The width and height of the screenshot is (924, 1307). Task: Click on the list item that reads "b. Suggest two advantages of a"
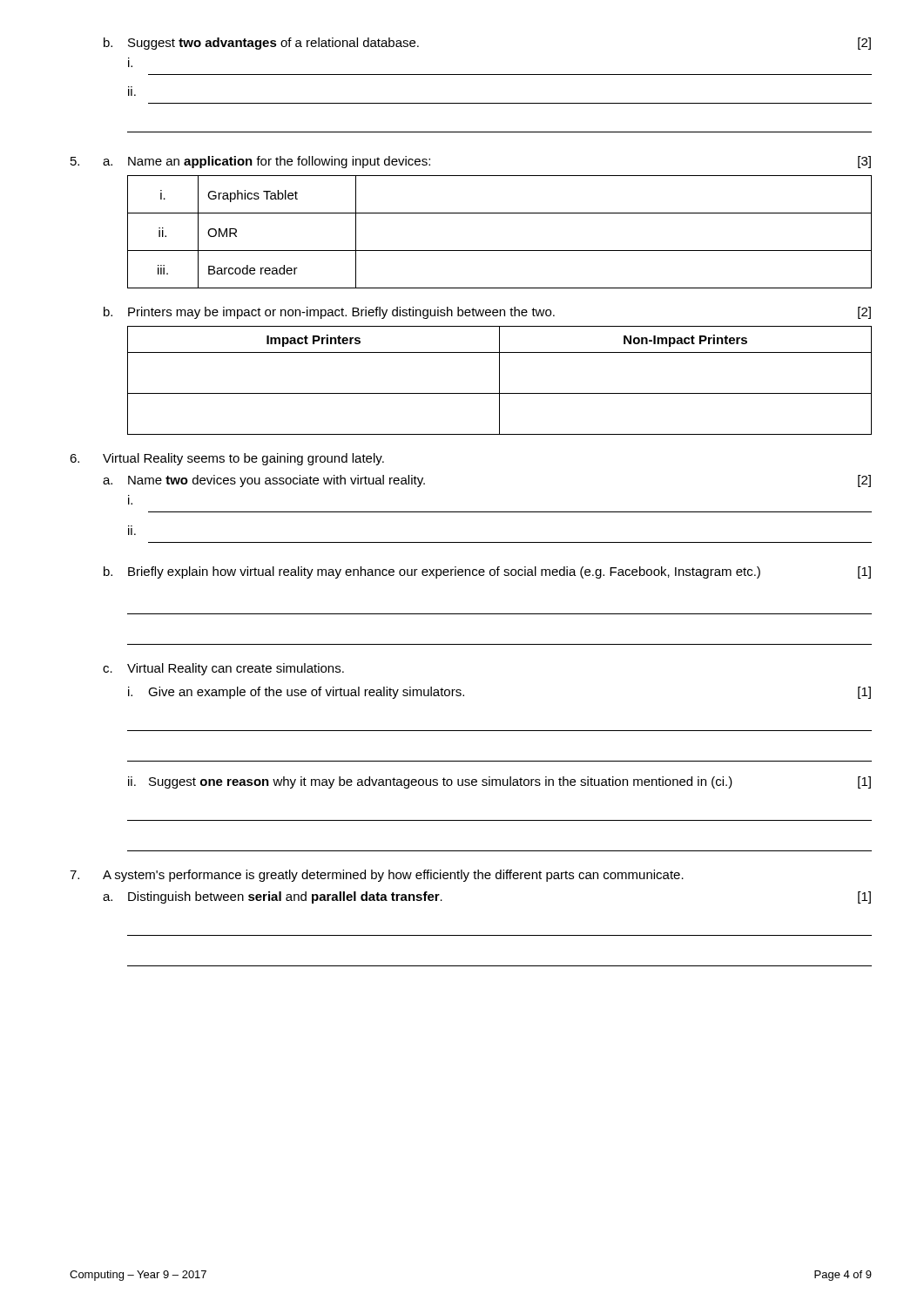pos(471,86)
